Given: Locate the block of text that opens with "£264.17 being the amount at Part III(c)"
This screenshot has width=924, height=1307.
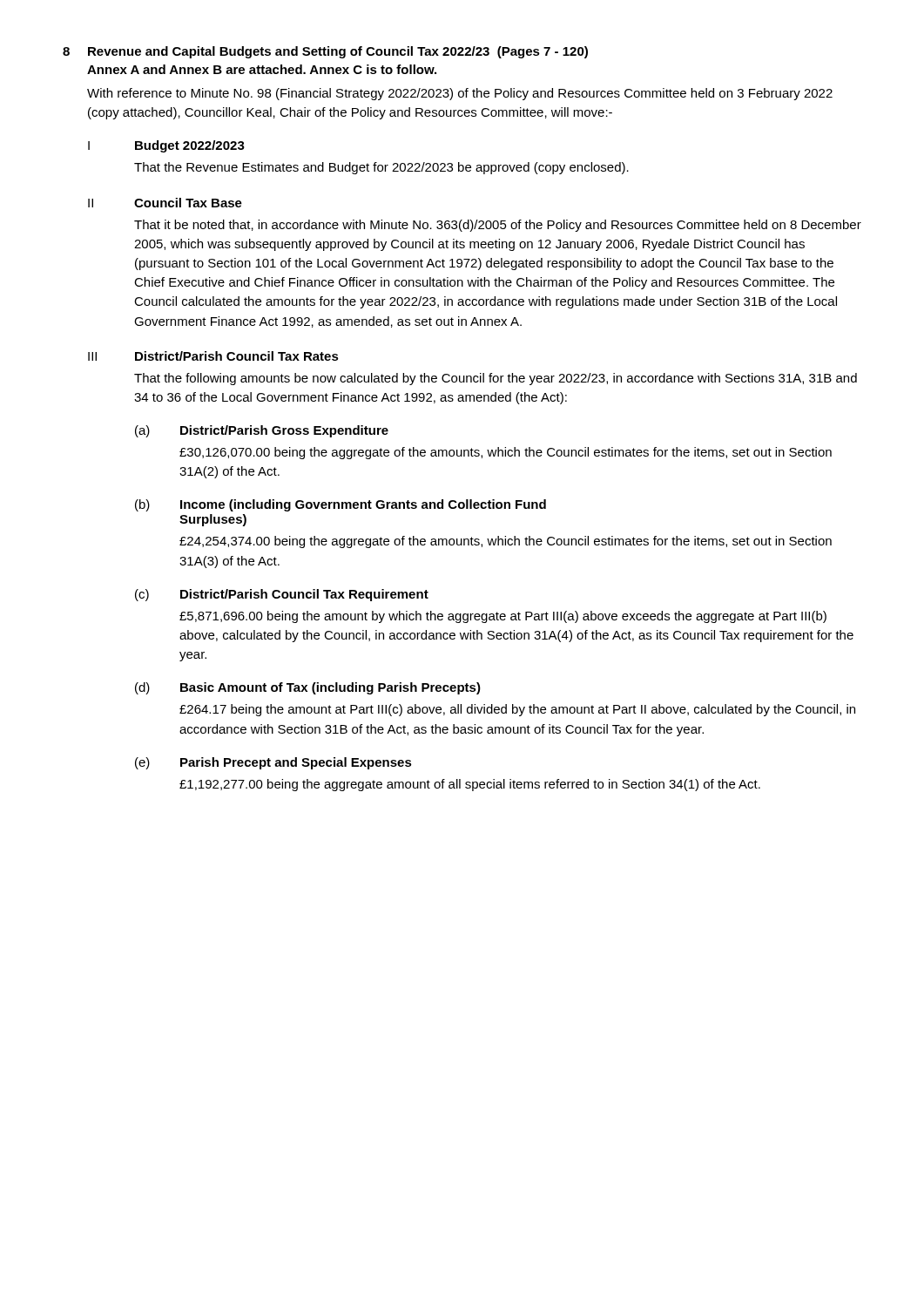Looking at the screenshot, I should (x=520, y=719).
